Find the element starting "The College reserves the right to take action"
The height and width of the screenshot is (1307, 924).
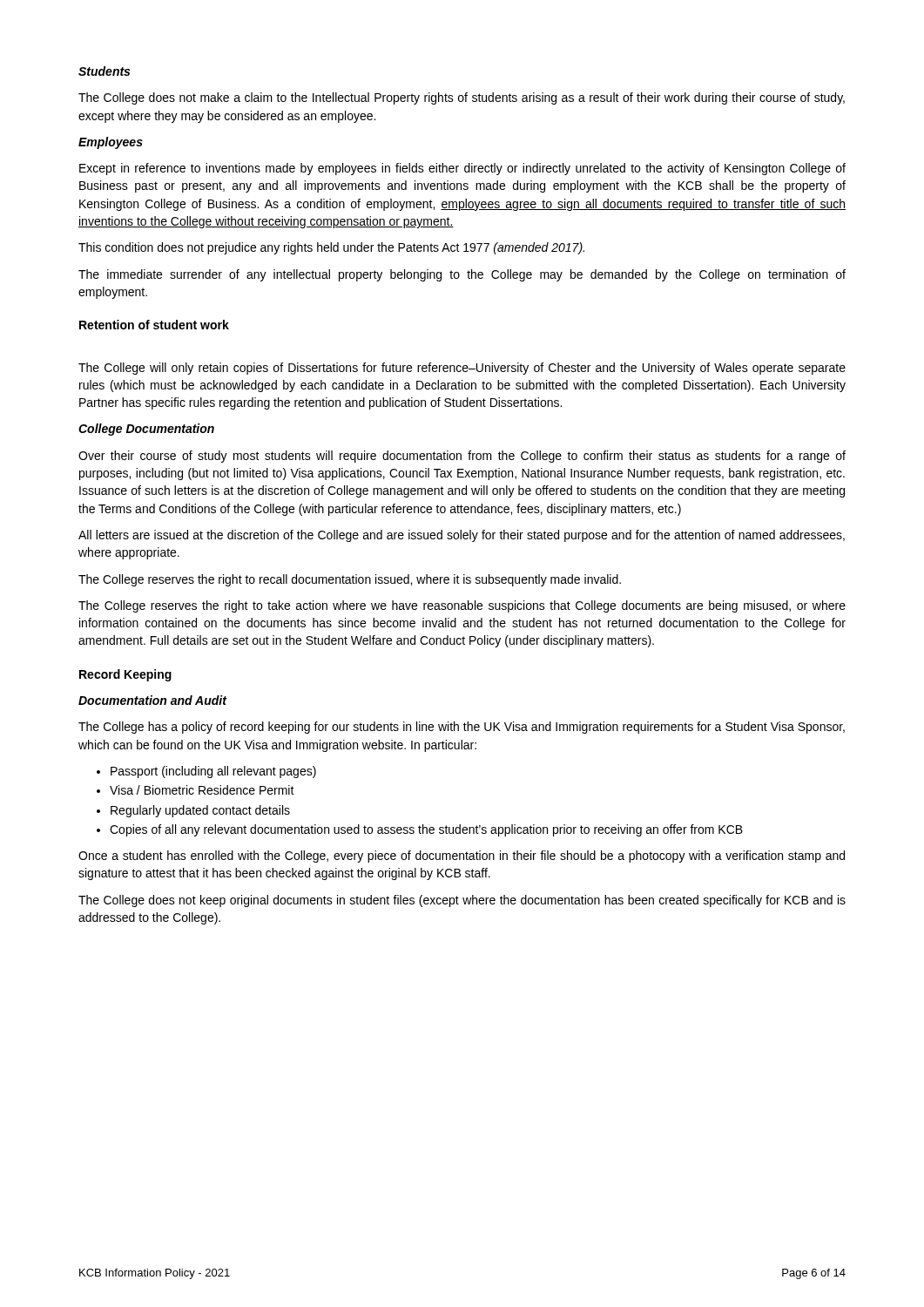tap(462, 623)
